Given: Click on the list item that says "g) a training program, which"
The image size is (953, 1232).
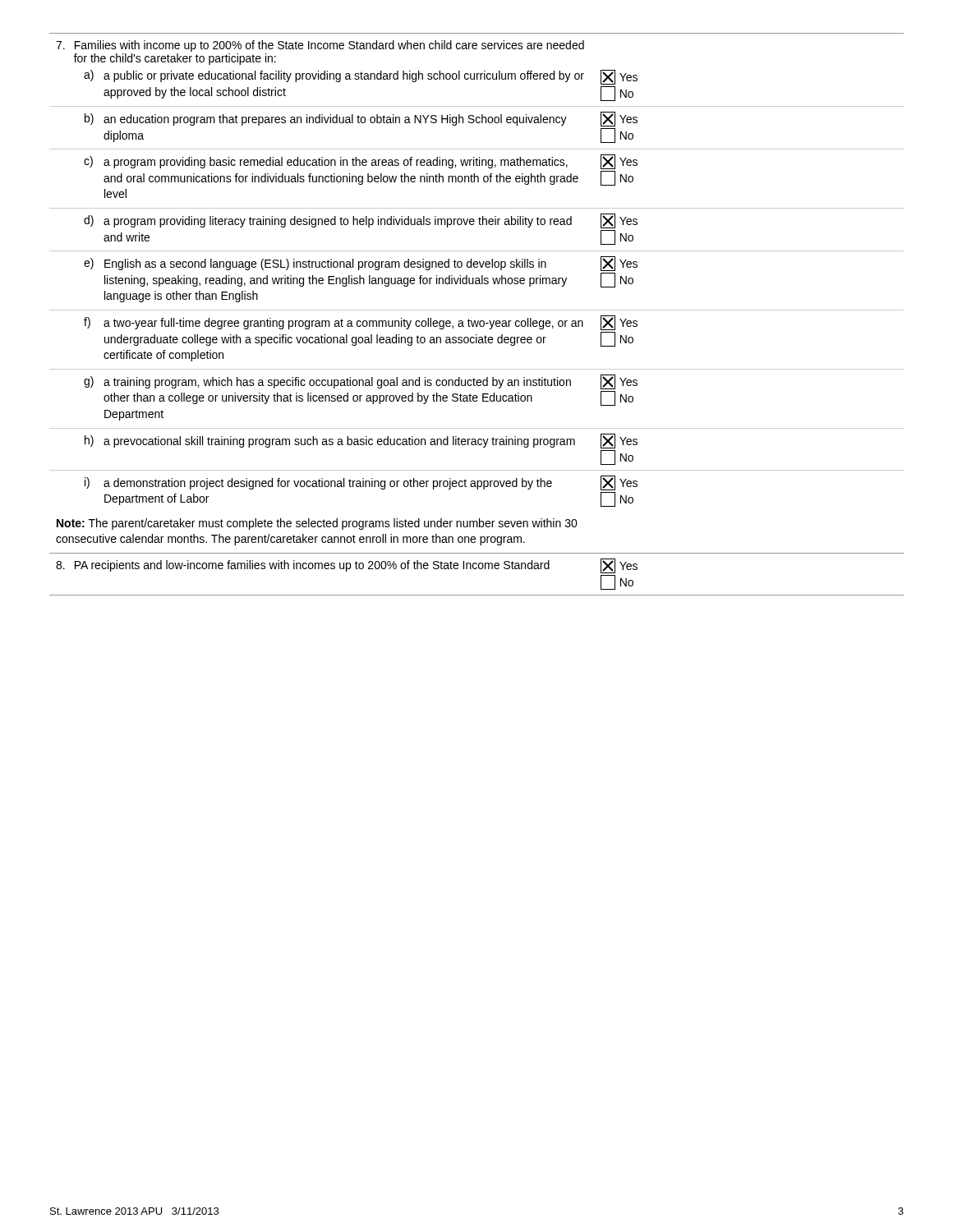Looking at the screenshot, I should 476,398.
